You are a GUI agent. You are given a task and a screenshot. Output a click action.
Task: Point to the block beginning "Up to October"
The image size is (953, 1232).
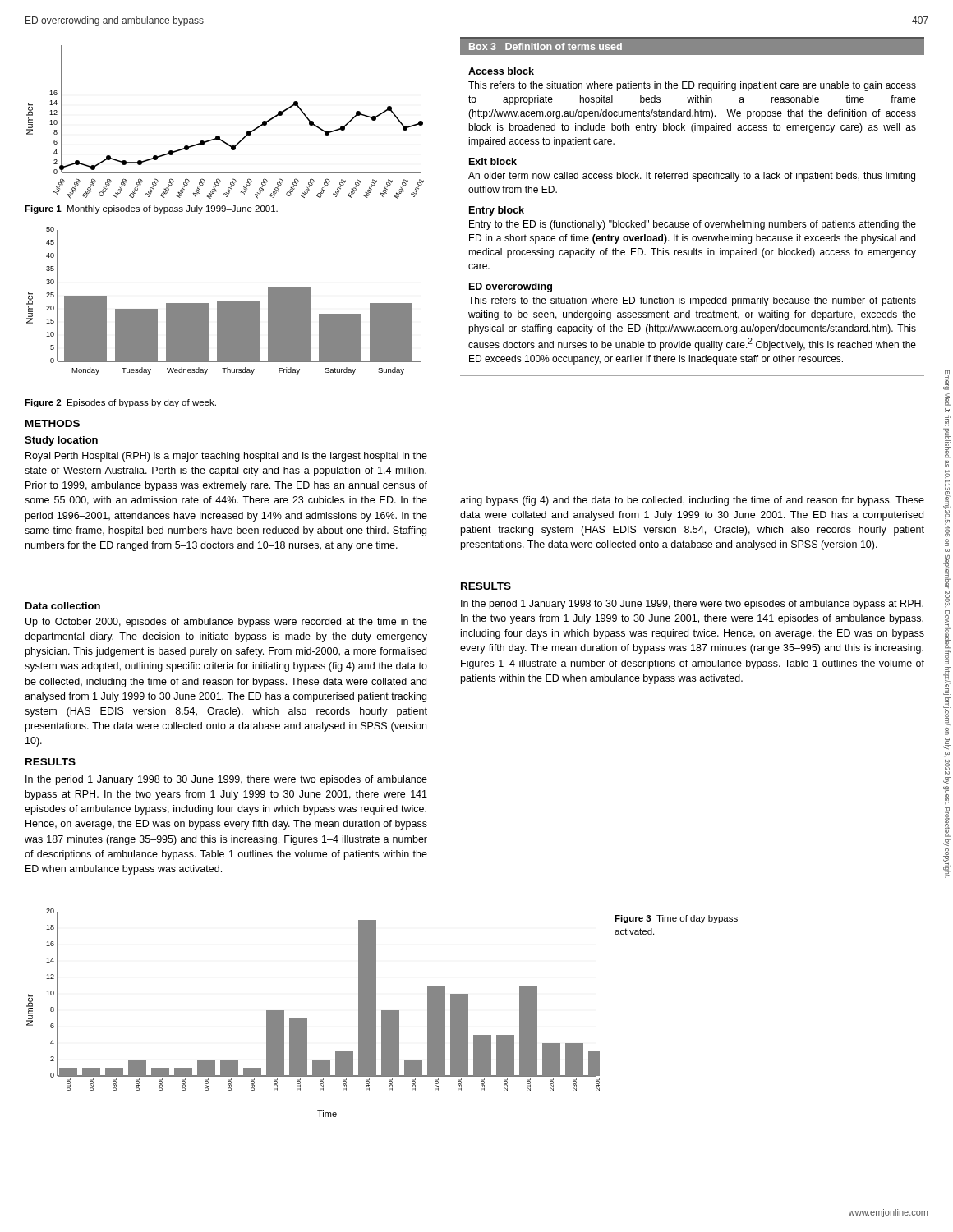226,681
